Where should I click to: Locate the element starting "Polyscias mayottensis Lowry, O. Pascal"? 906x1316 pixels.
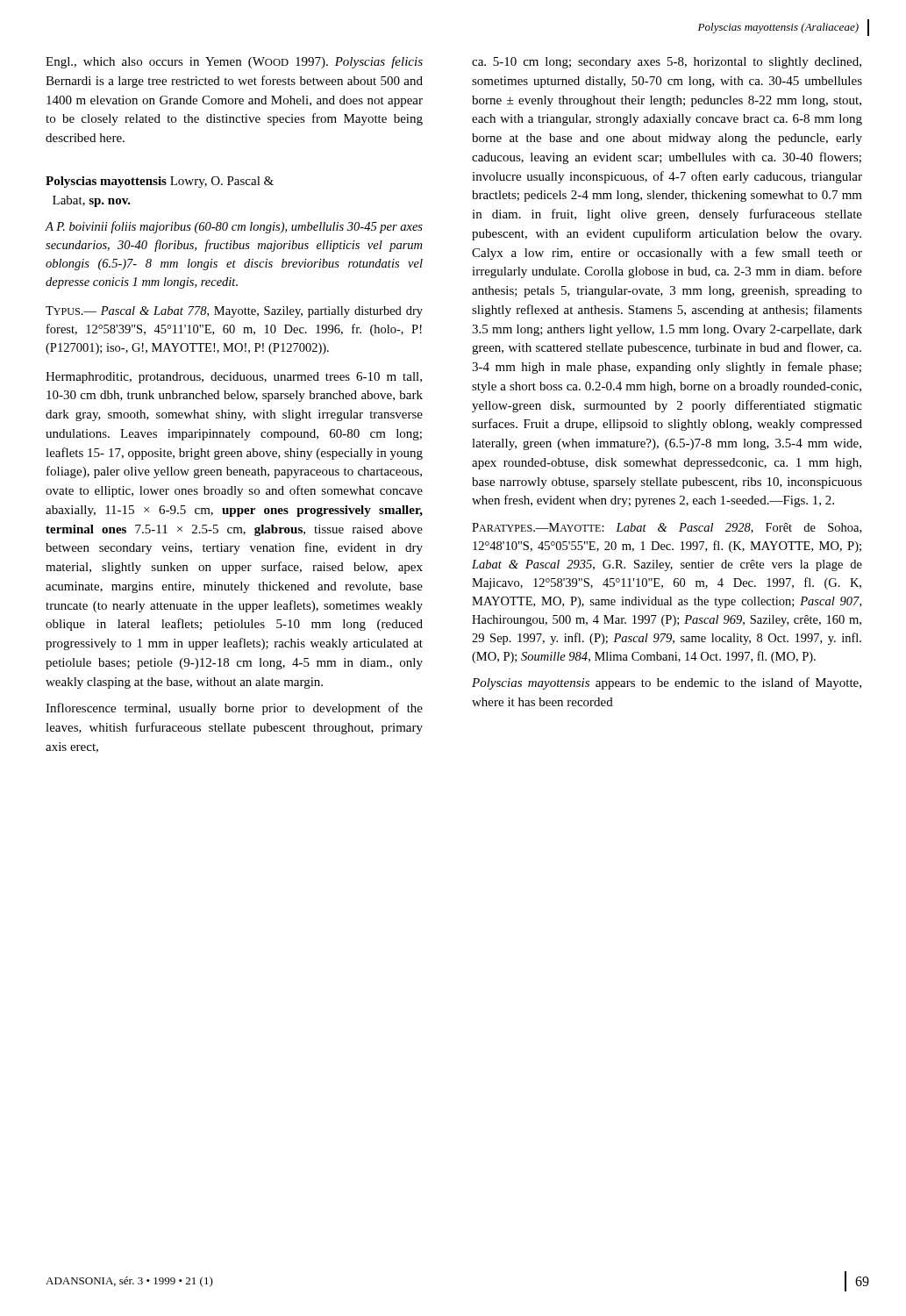234,191
